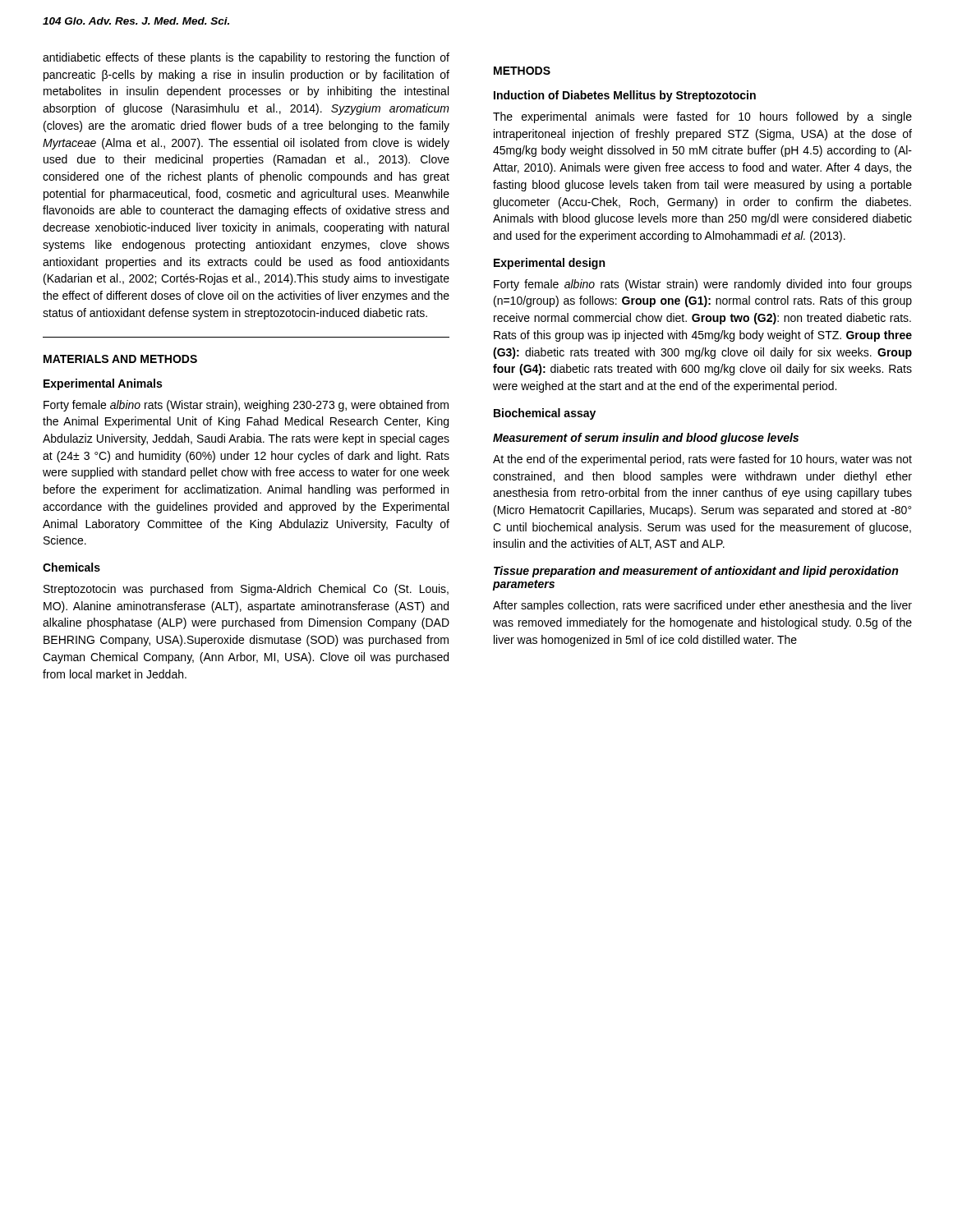953x1232 pixels.
Task: Click on the region starting "Biochemical assay"
Action: [x=544, y=413]
